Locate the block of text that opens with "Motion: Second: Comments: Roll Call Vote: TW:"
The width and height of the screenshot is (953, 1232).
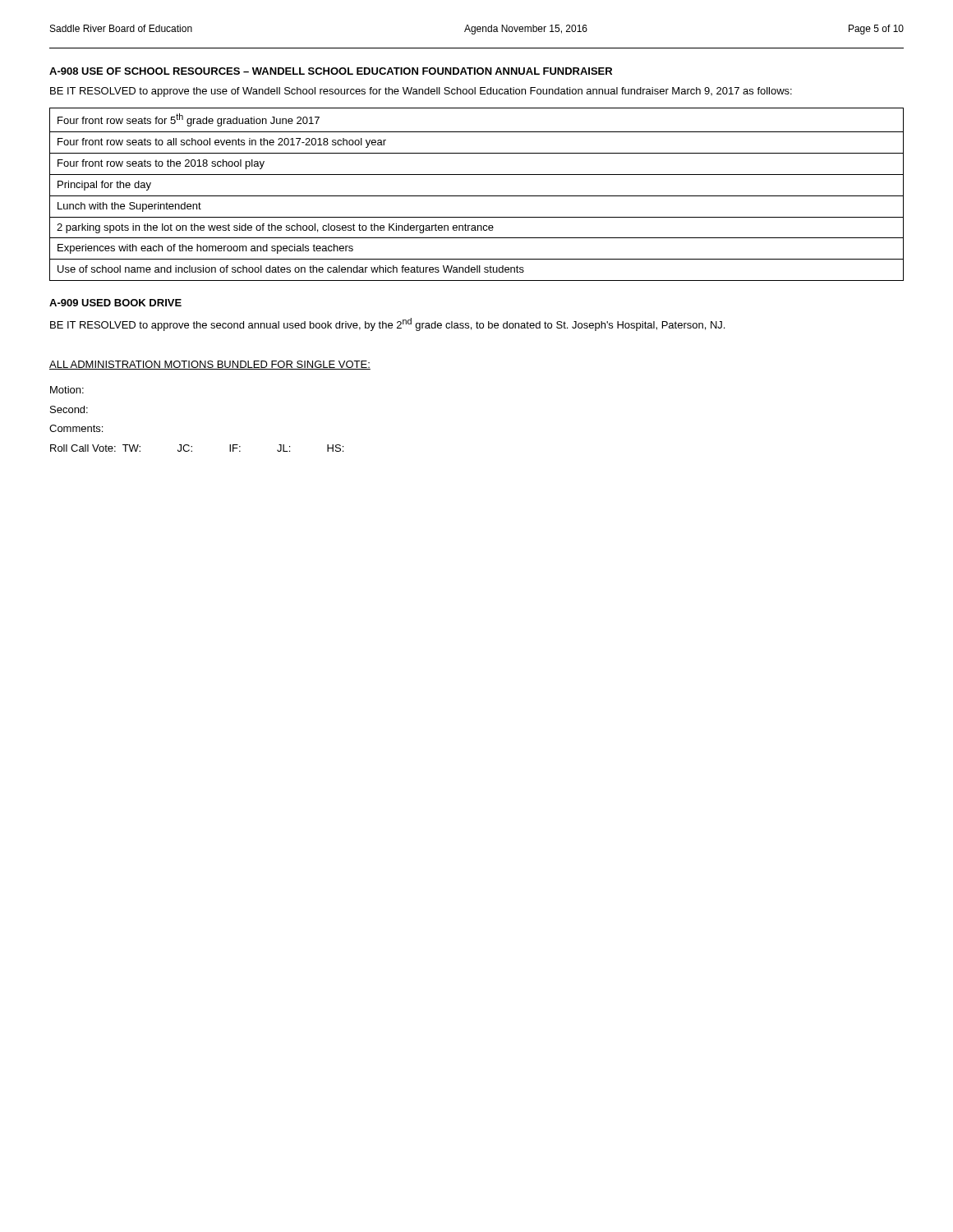(67, 390)
